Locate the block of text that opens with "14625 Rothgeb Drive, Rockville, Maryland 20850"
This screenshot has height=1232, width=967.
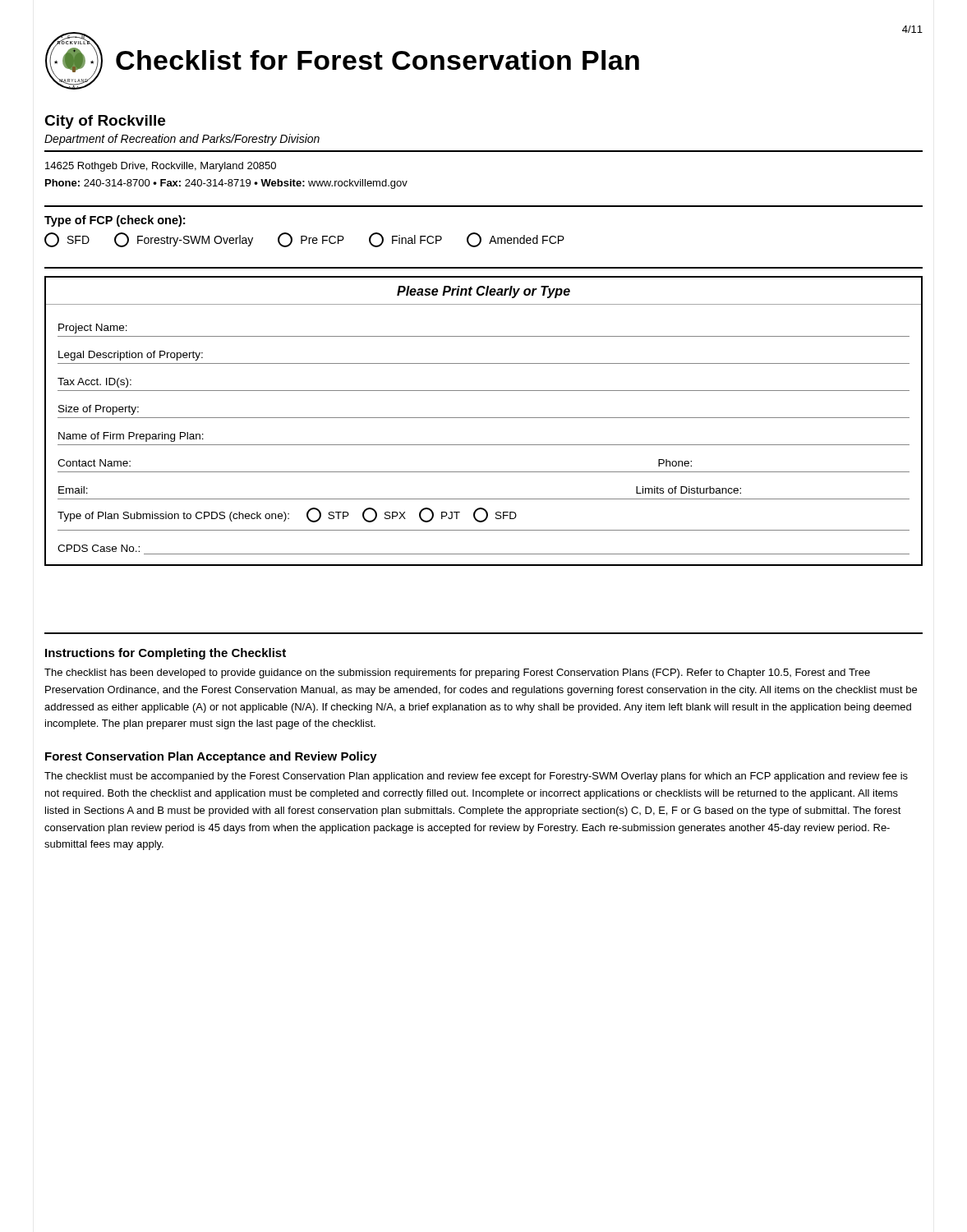point(161,167)
